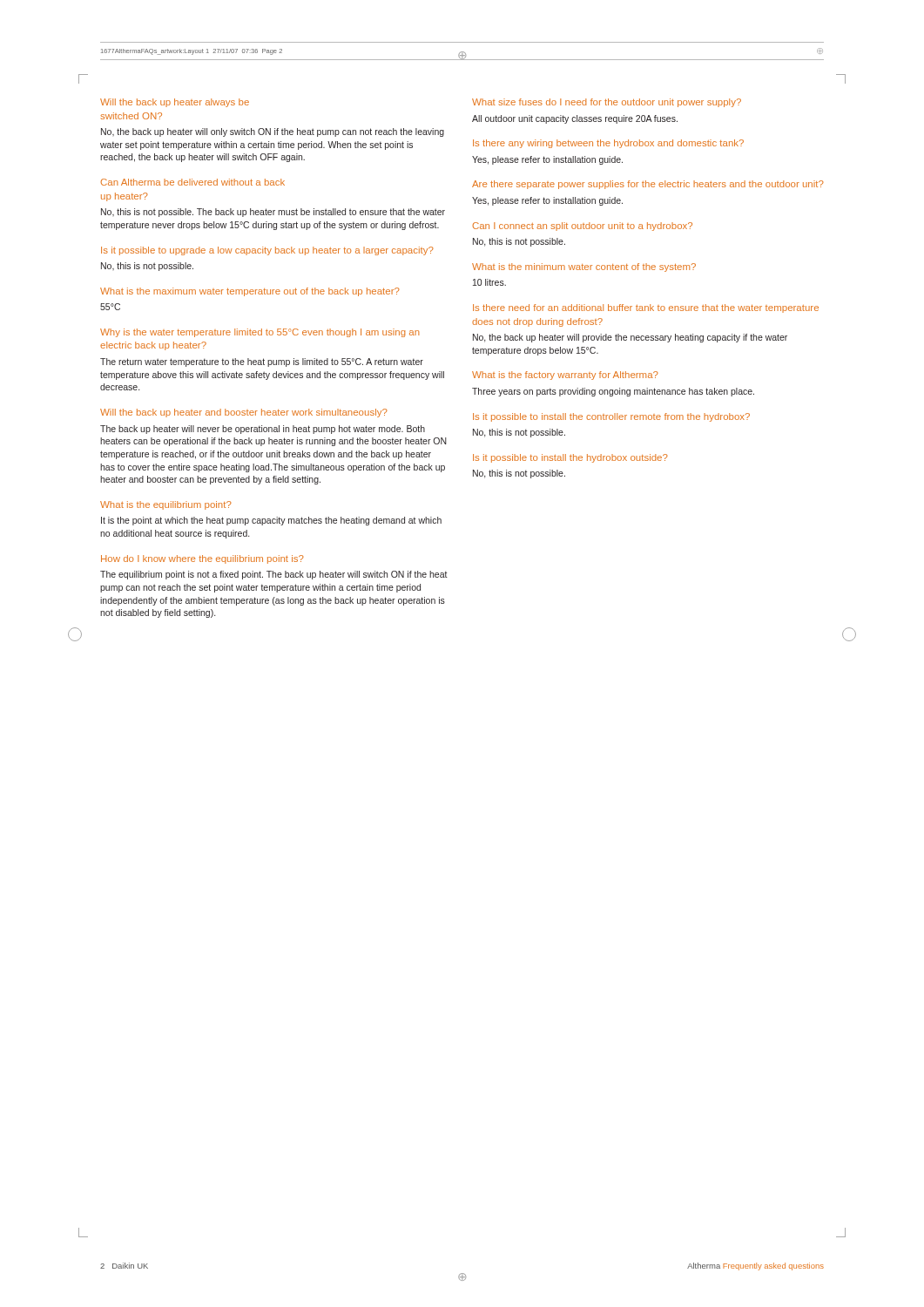Locate the text block containing "The equilibrium point is not a fixed point."
924x1307 pixels.
click(274, 594)
